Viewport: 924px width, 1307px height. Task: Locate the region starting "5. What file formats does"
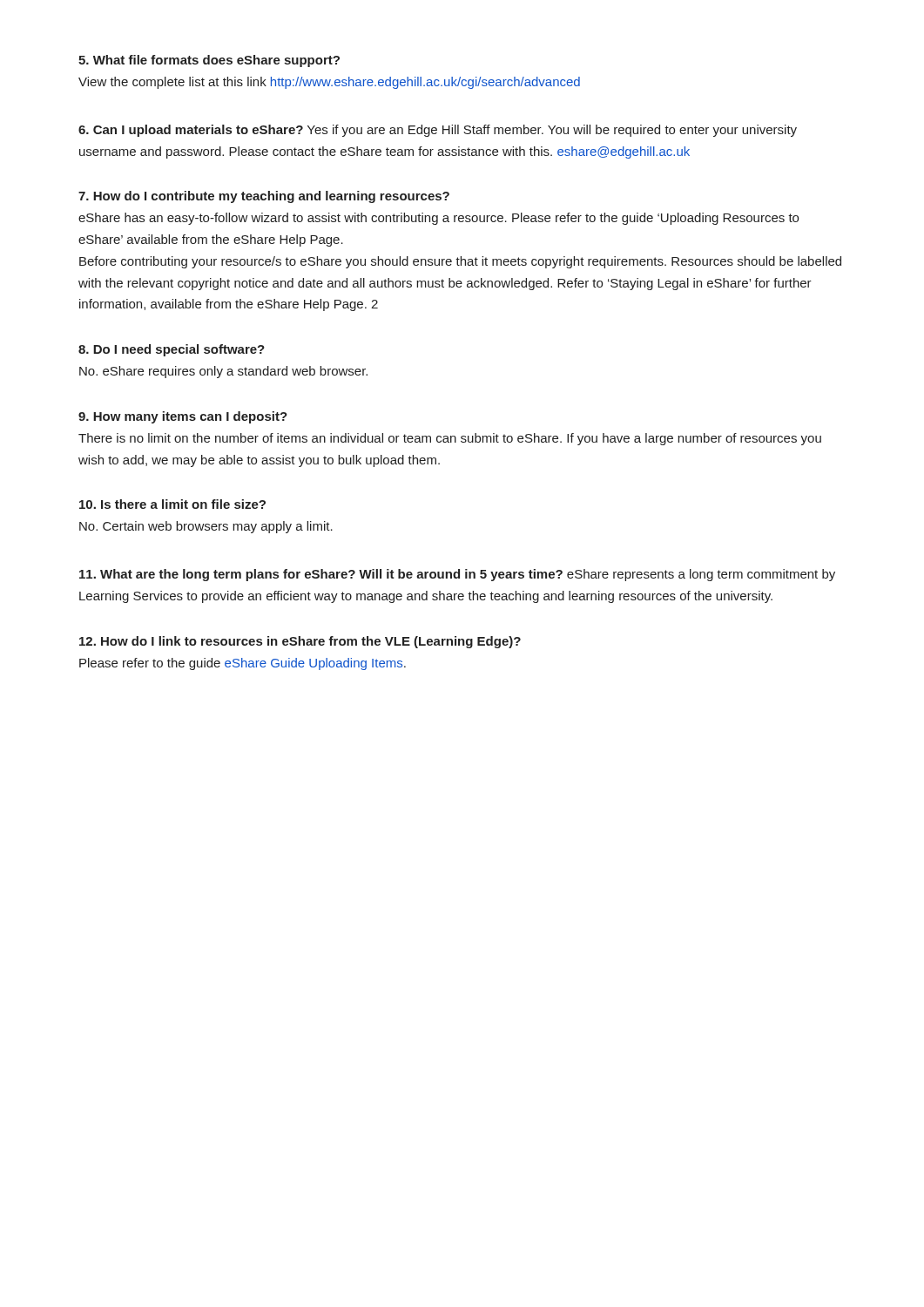[209, 60]
